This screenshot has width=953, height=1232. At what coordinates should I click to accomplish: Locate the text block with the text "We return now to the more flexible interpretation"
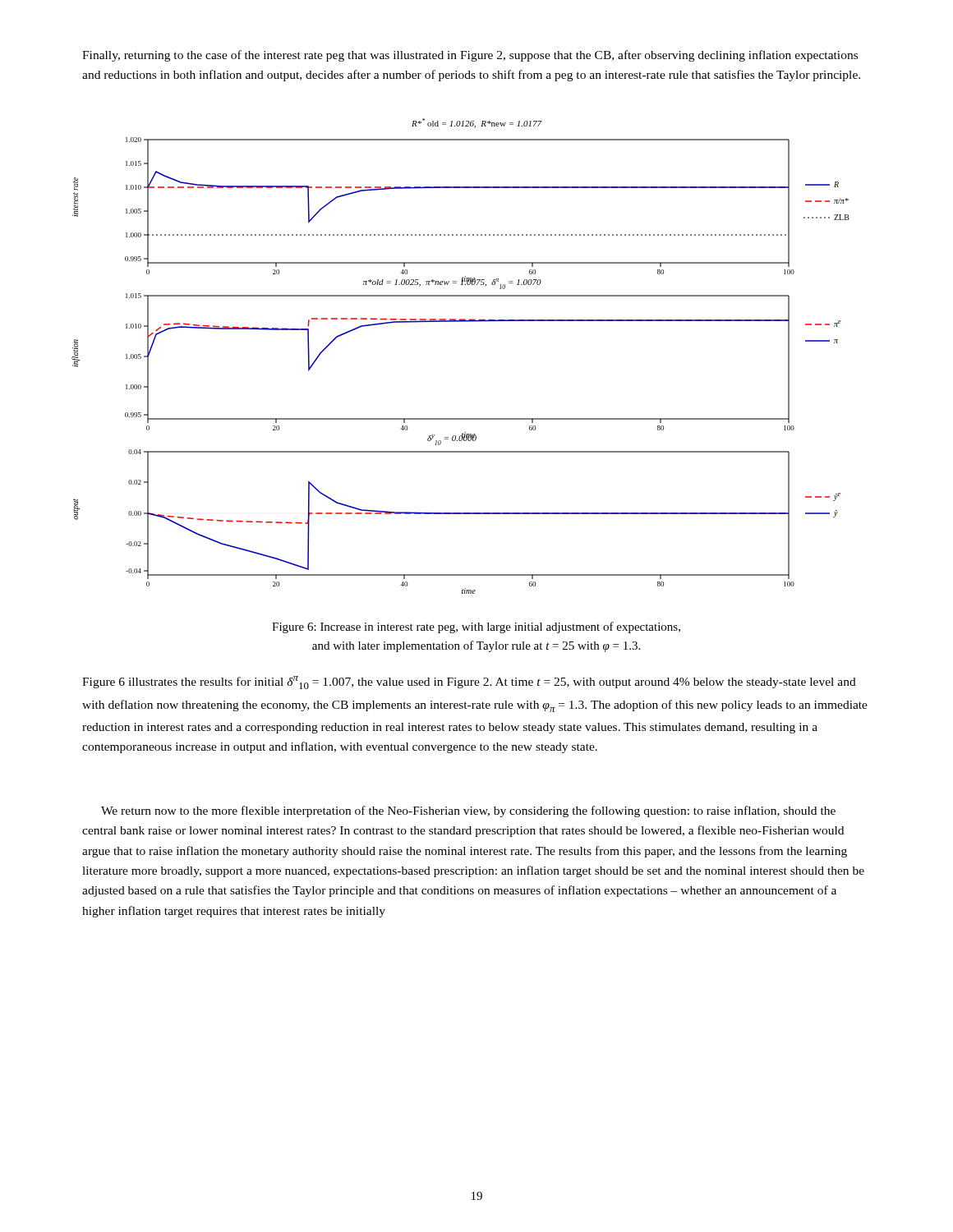pos(473,860)
